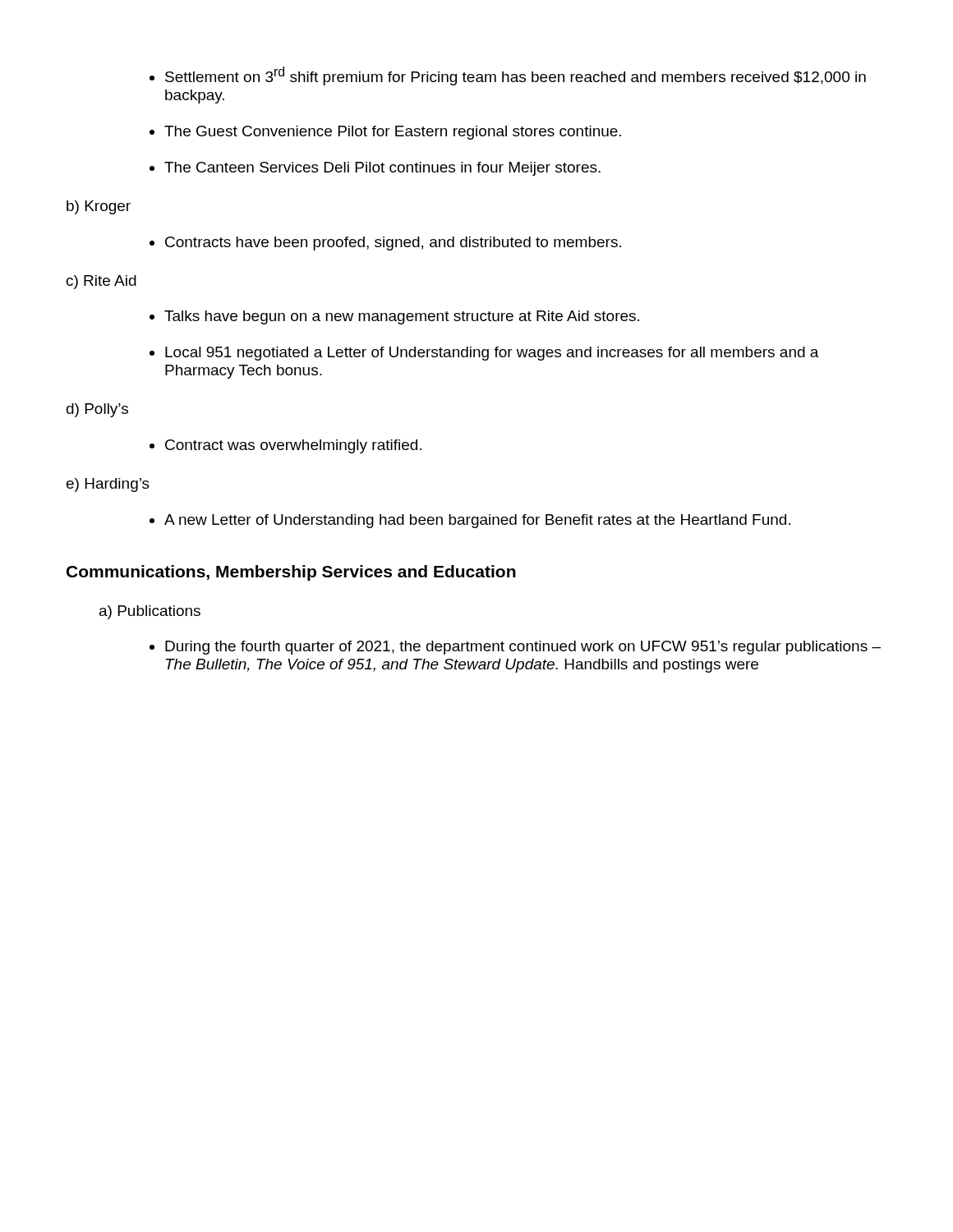Image resolution: width=953 pixels, height=1232 pixels.
Task: Select the list item that reads "A new Letter of Understanding had"
Action: (509, 519)
